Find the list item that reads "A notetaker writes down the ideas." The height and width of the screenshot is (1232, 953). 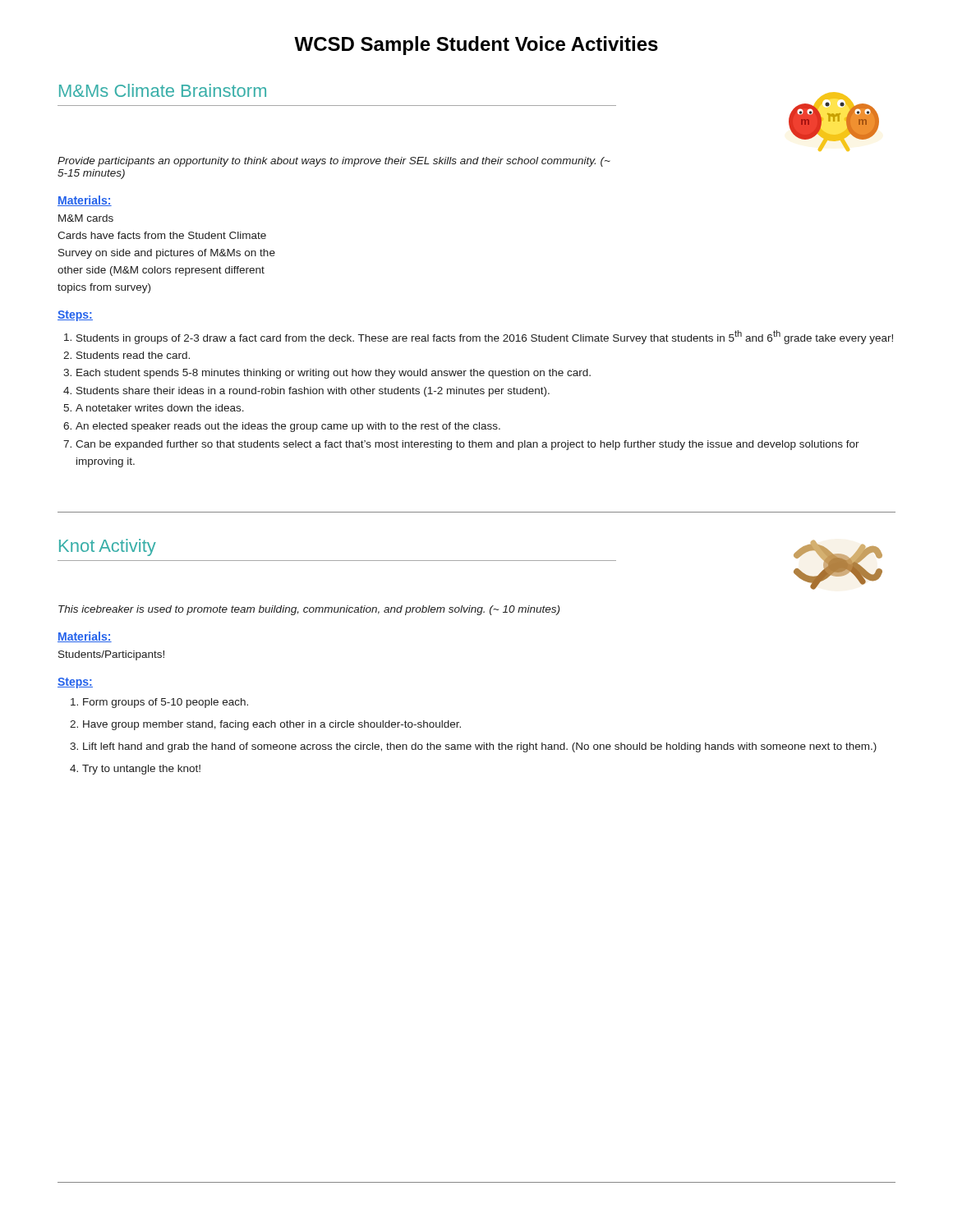point(160,408)
